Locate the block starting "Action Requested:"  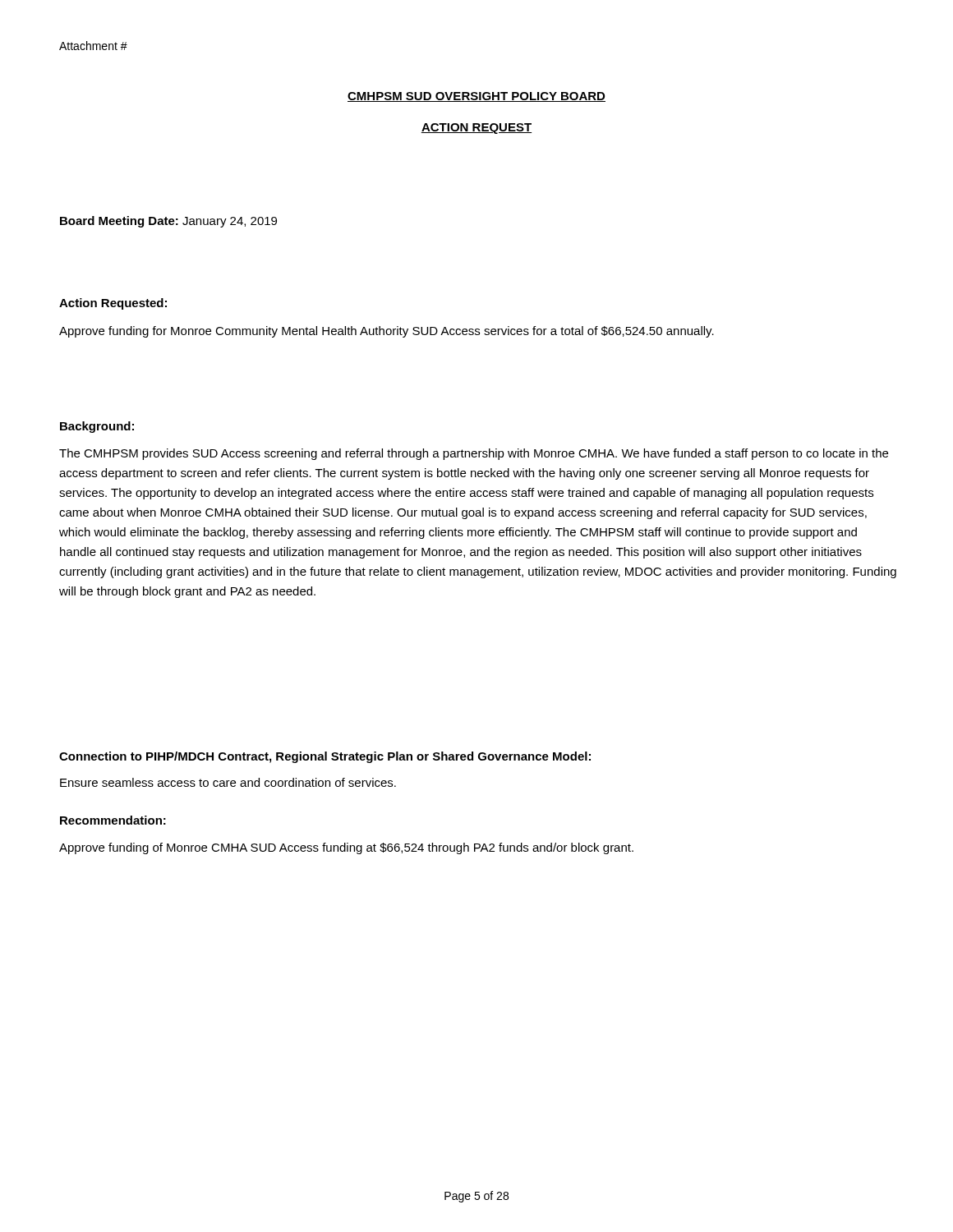pyautogui.click(x=114, y=303)
